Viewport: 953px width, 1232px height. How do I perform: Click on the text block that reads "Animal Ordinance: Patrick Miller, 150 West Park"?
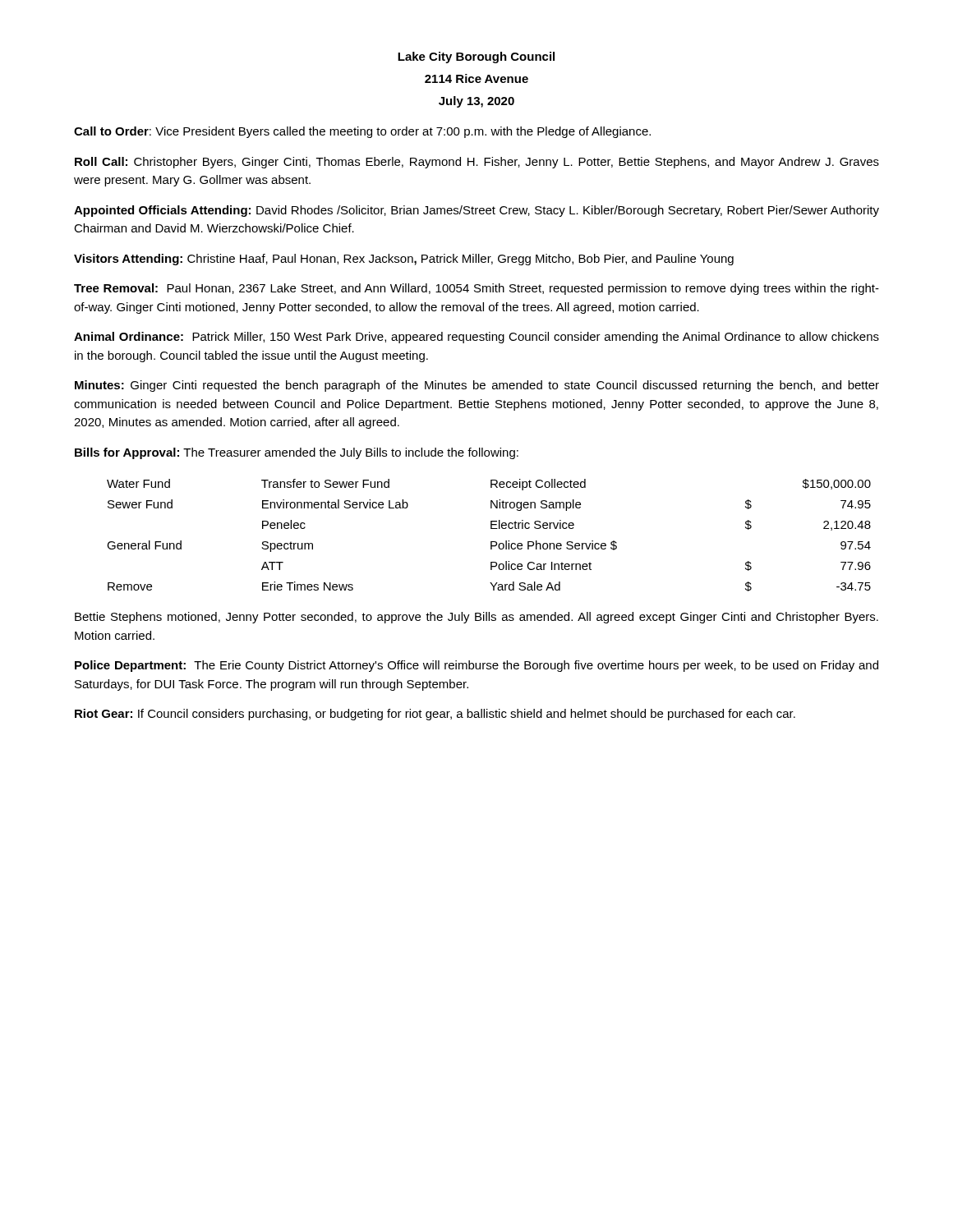[x=476, y=346]
